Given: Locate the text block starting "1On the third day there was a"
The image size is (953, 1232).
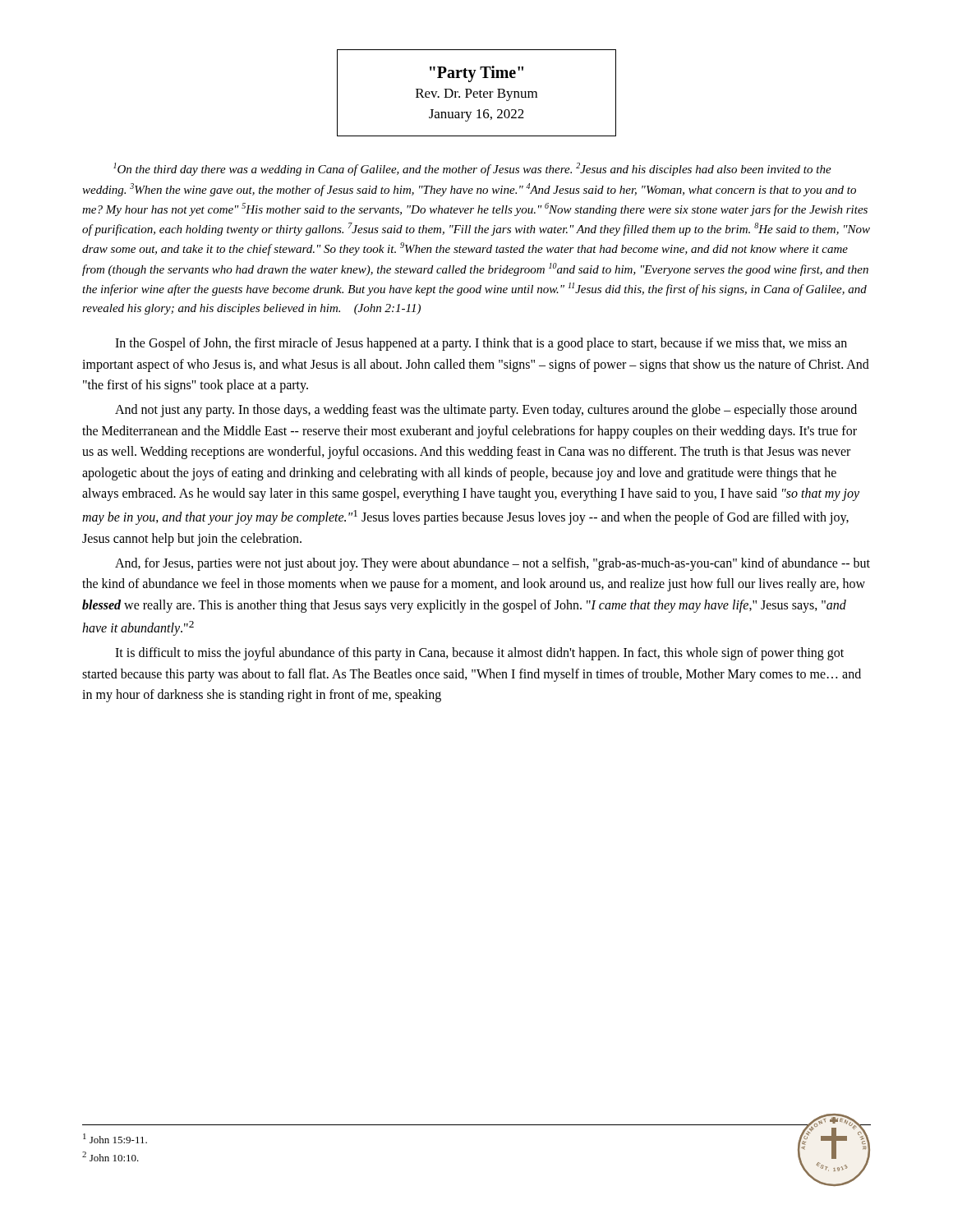Looking at the screenshot, I should click(476, 238).
